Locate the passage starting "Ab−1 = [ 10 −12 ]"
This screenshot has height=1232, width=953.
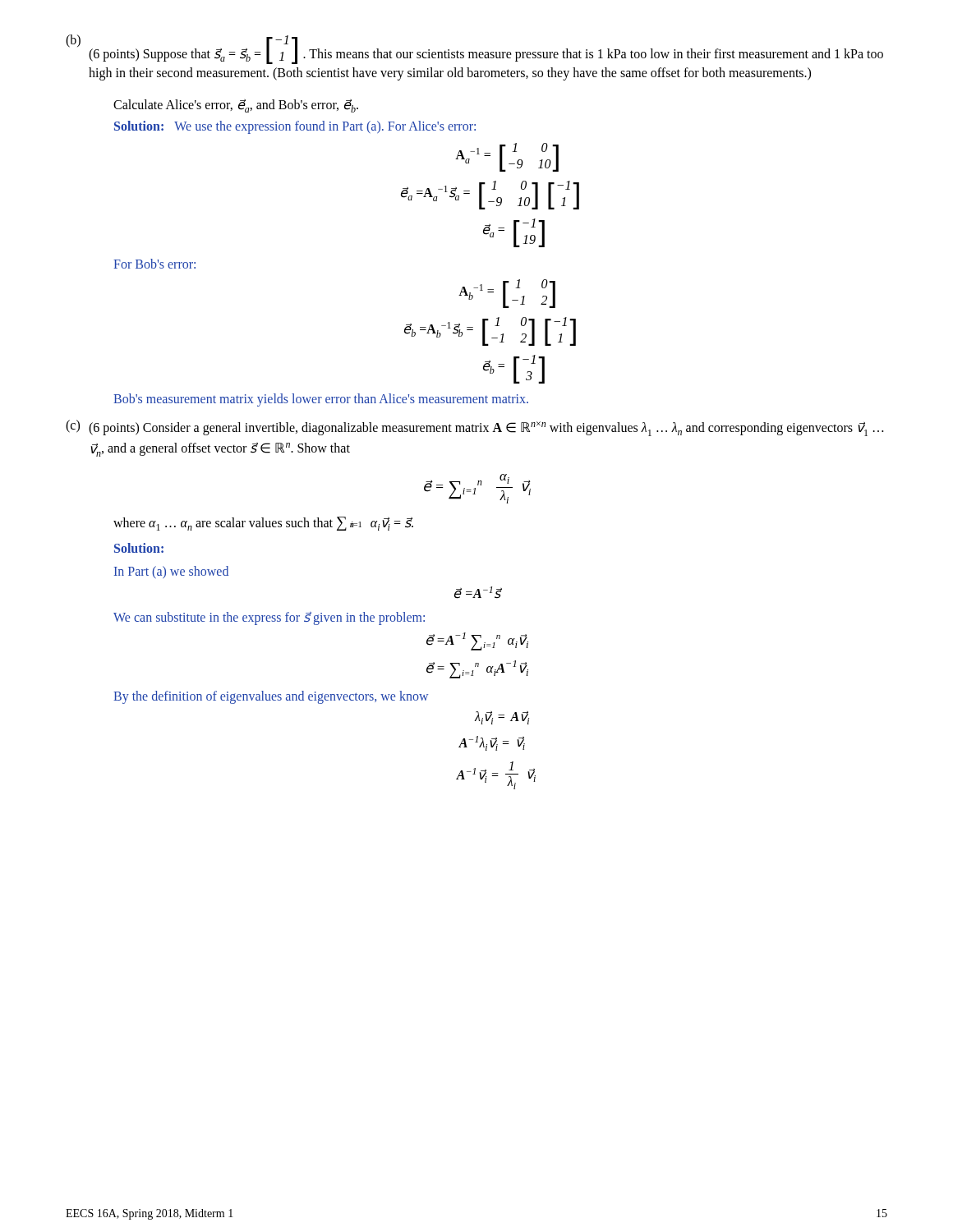pos(476,330)
